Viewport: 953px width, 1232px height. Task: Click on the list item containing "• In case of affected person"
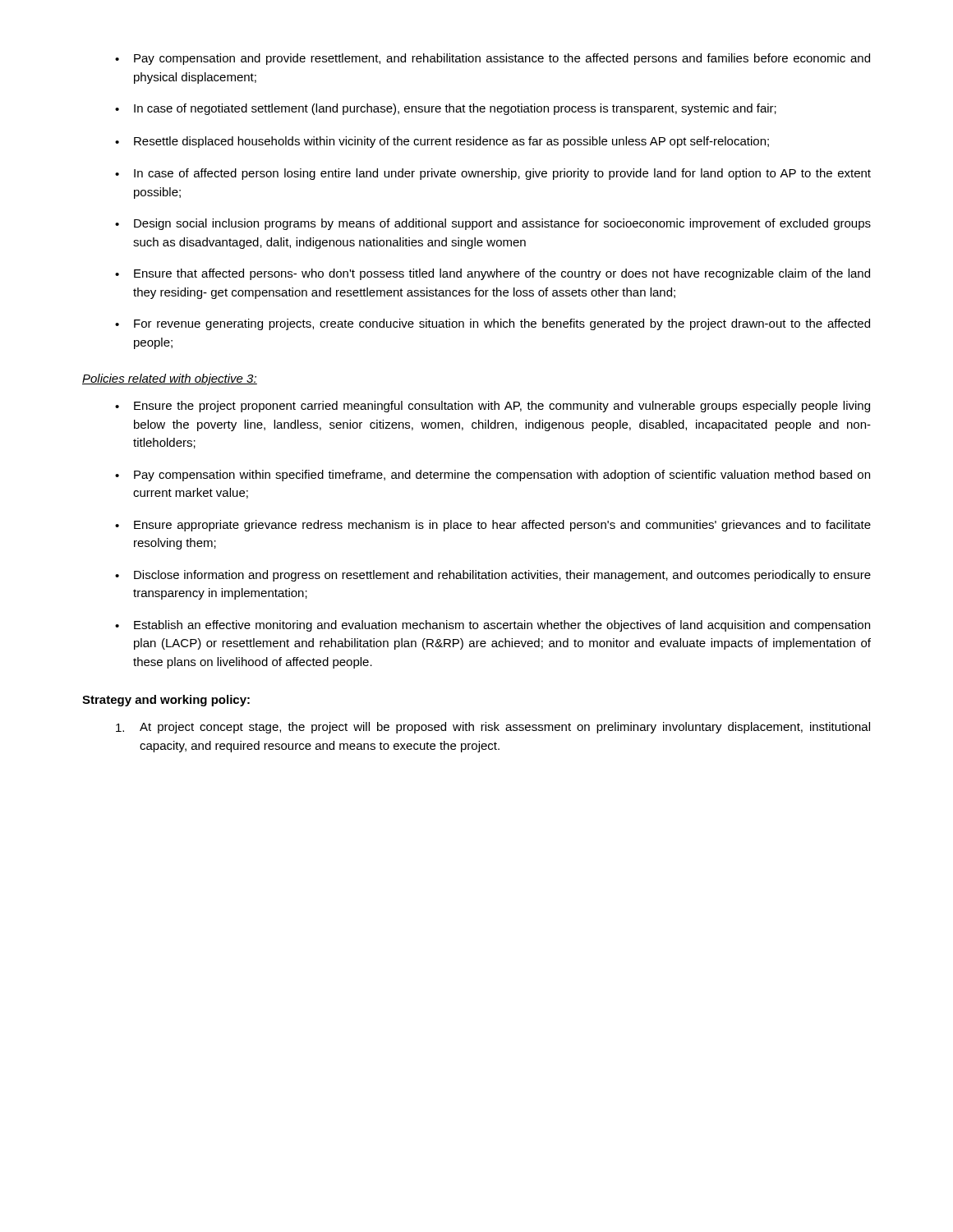tap(493, 183)
